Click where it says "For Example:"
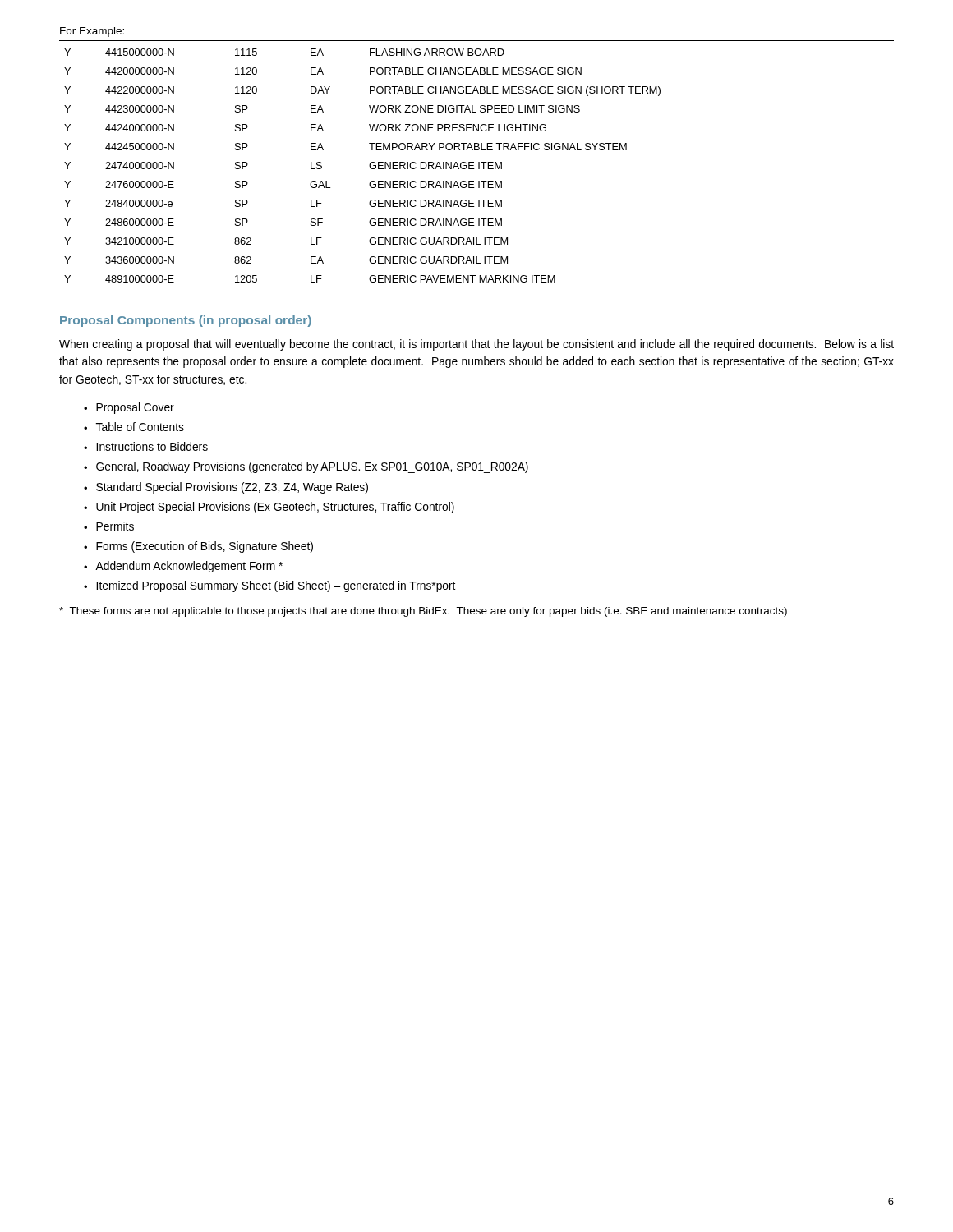 coord(92,31)
